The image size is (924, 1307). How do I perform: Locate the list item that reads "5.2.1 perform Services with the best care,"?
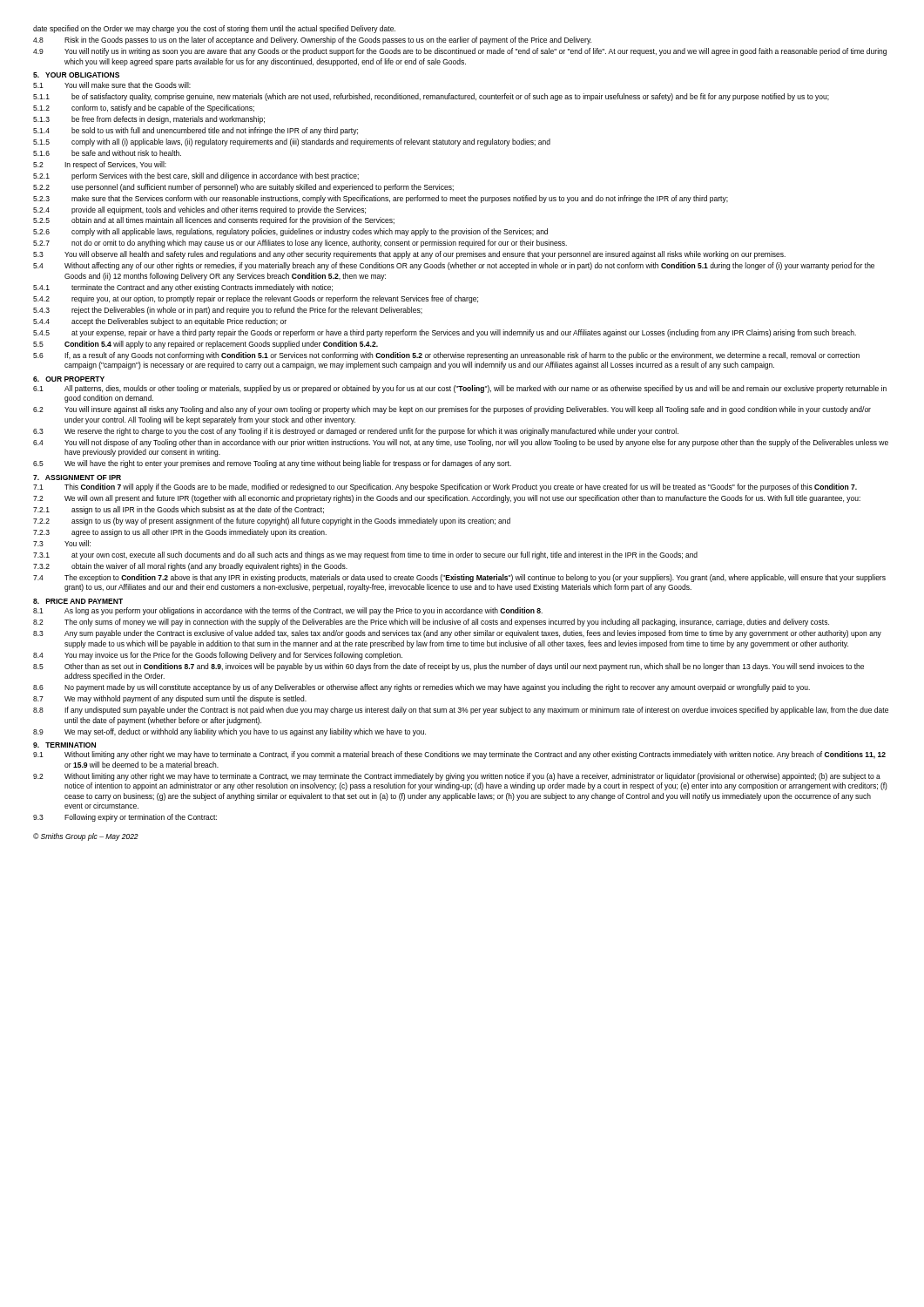[196, 176]
